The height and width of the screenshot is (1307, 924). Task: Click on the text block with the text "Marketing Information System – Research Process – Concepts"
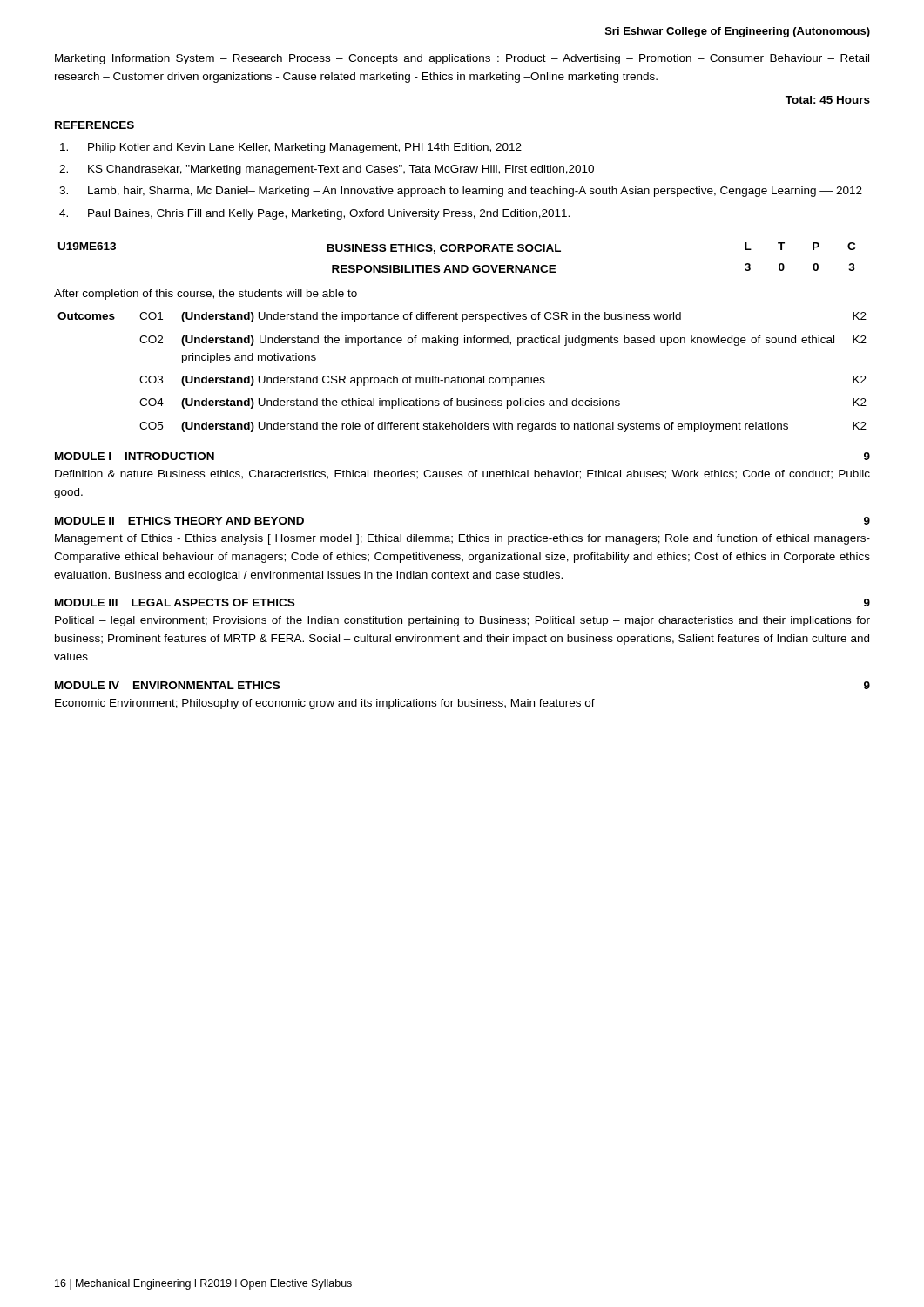click(462, 67)
